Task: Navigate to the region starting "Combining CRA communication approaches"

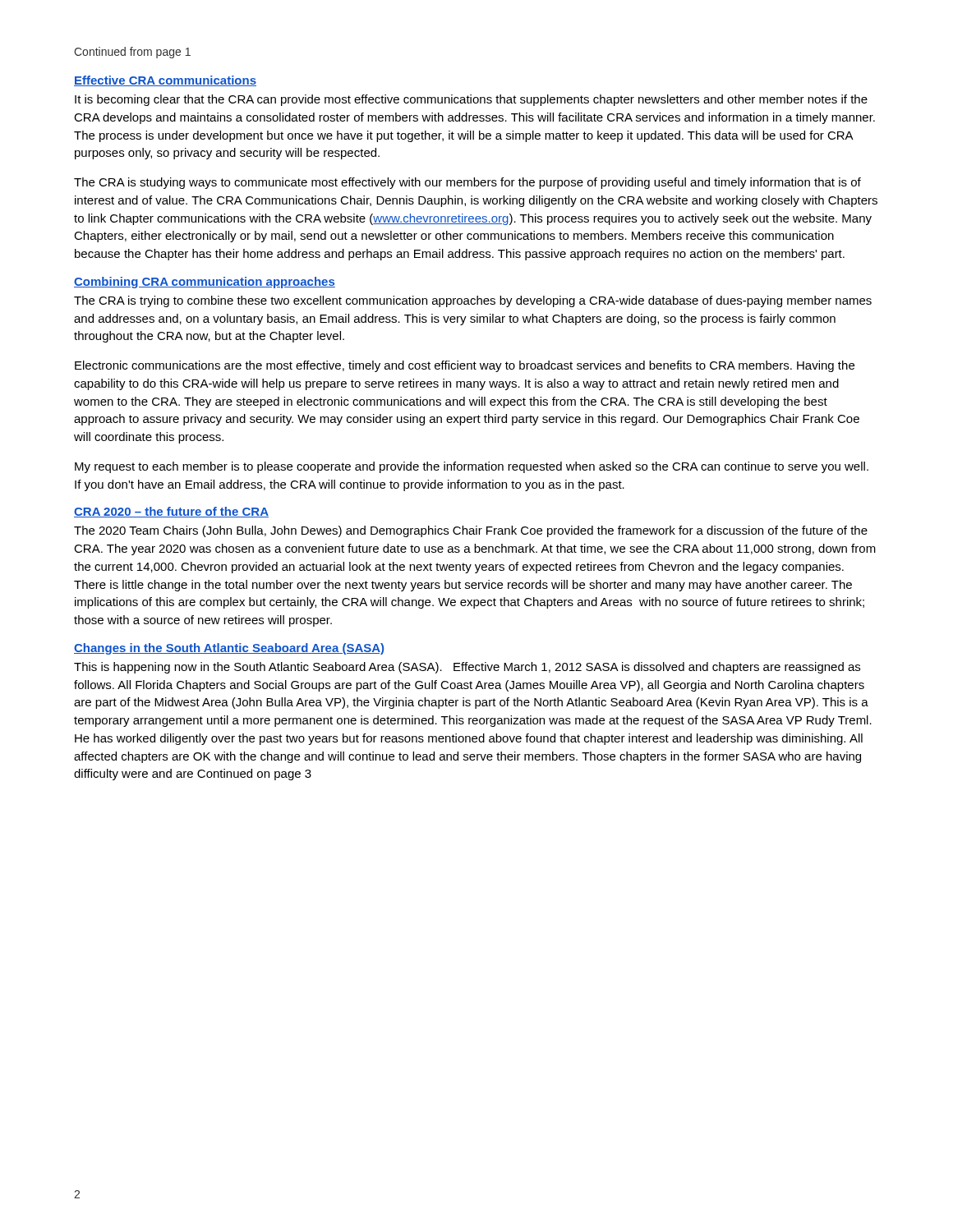Action: pyautogui.click(x=205, y=281)
